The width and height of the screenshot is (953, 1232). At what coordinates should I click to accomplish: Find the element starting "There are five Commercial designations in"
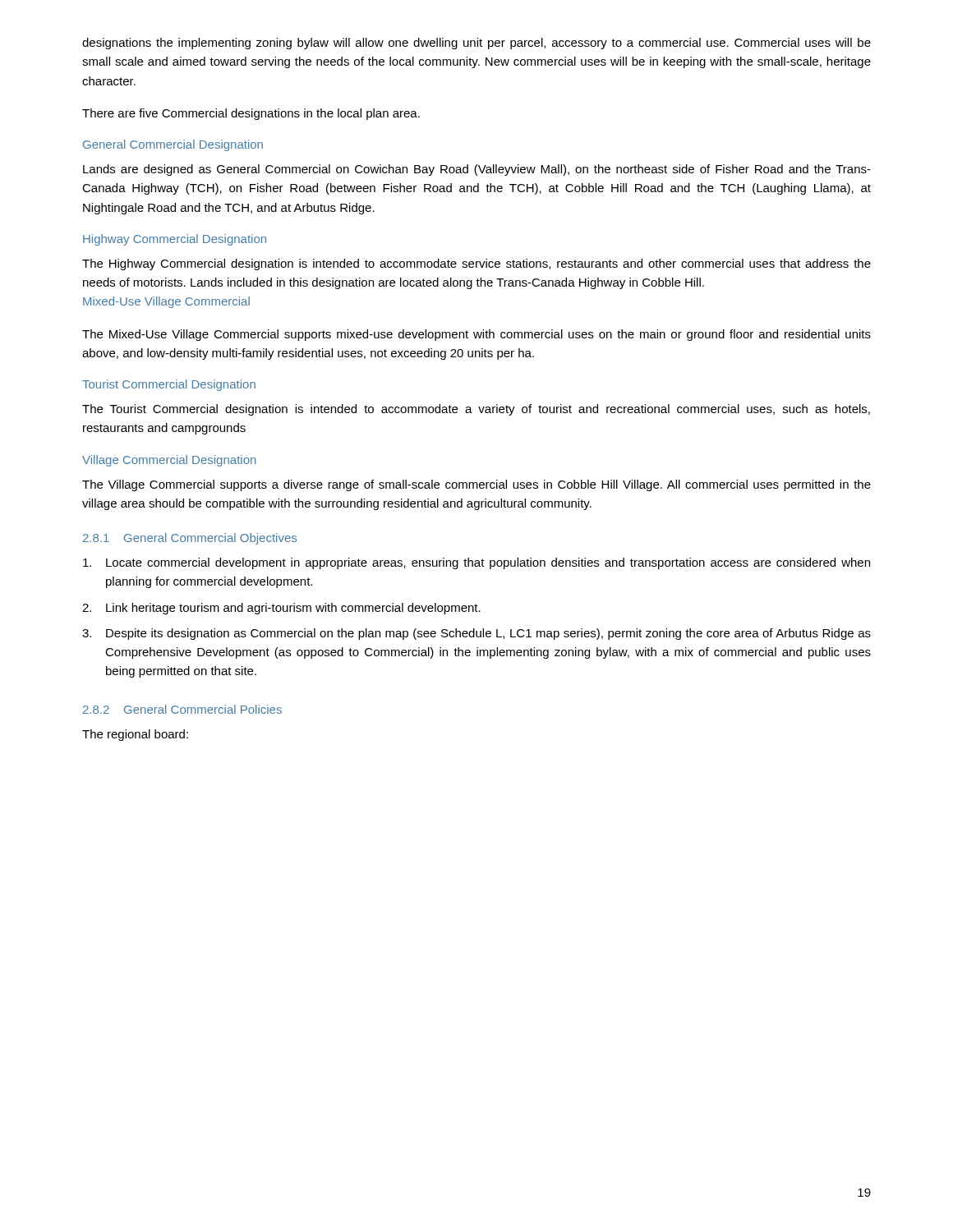[x=251, y=113]
